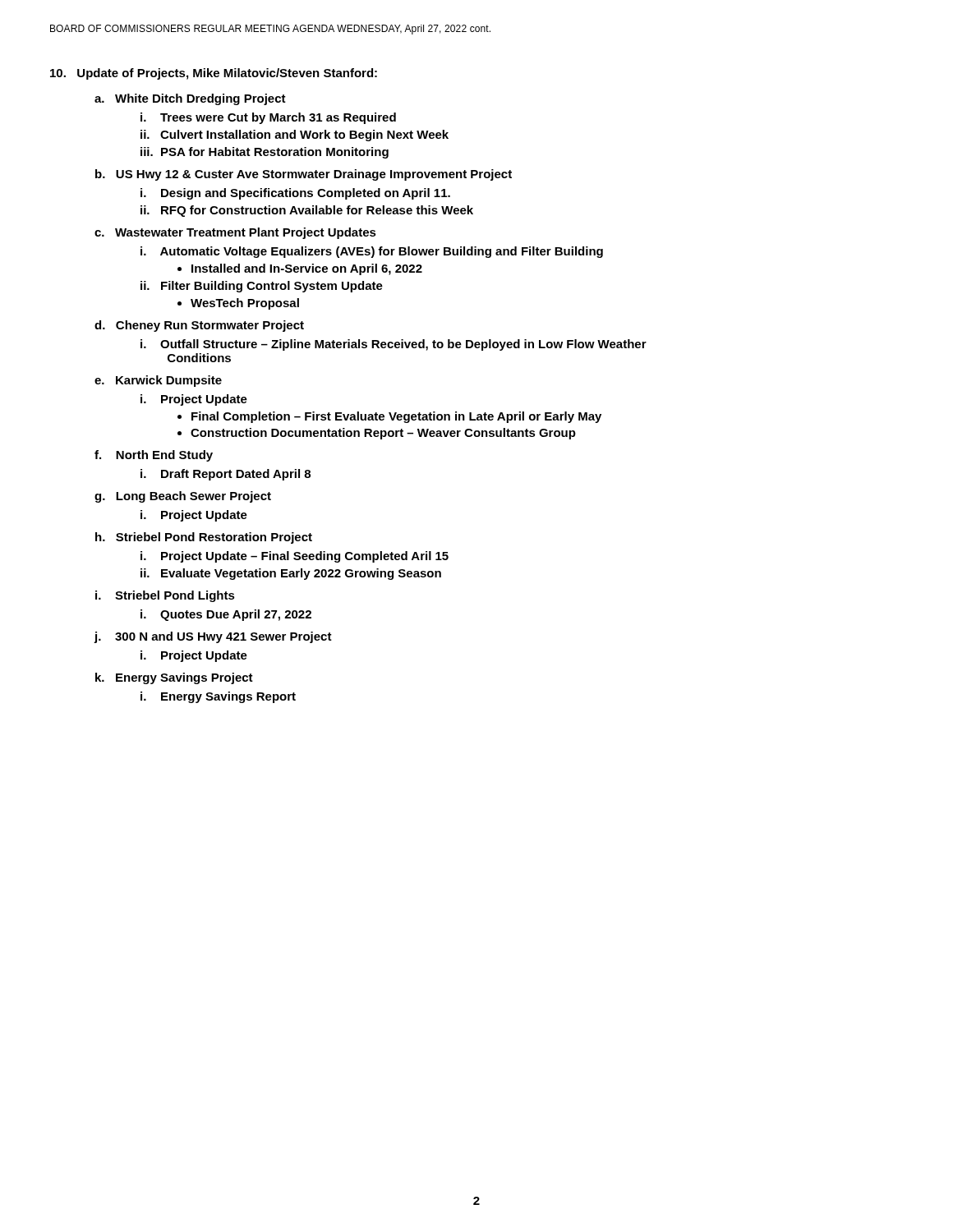Locate the text "ii. Evaluate Vegetation Early 2022 Growing Season"
Screen dimensions: 1232x953
291,573
